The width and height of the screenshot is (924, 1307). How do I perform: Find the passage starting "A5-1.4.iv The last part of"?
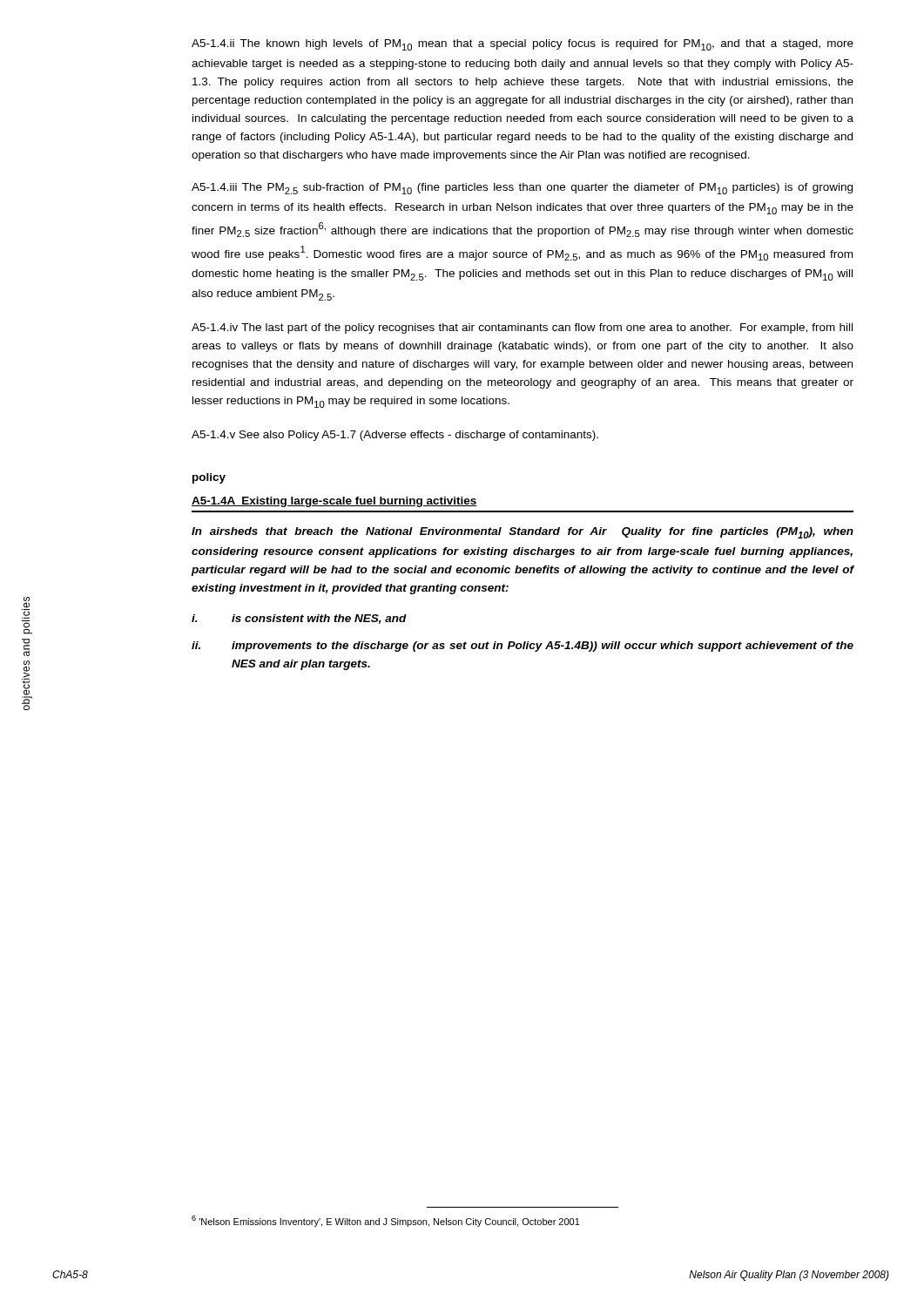[523, 365]
